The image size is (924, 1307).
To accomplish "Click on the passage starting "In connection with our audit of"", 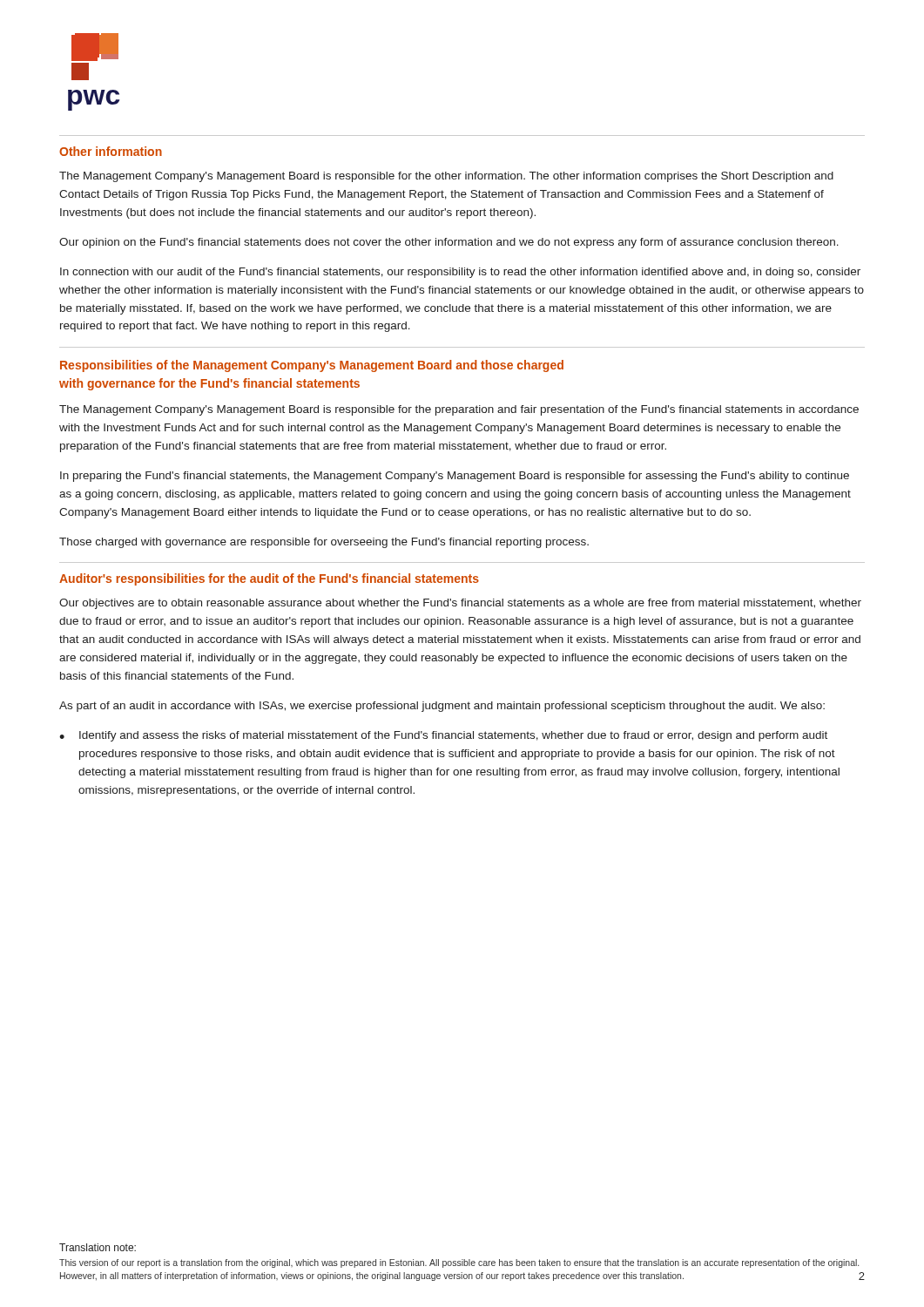I will coord(462,299).
